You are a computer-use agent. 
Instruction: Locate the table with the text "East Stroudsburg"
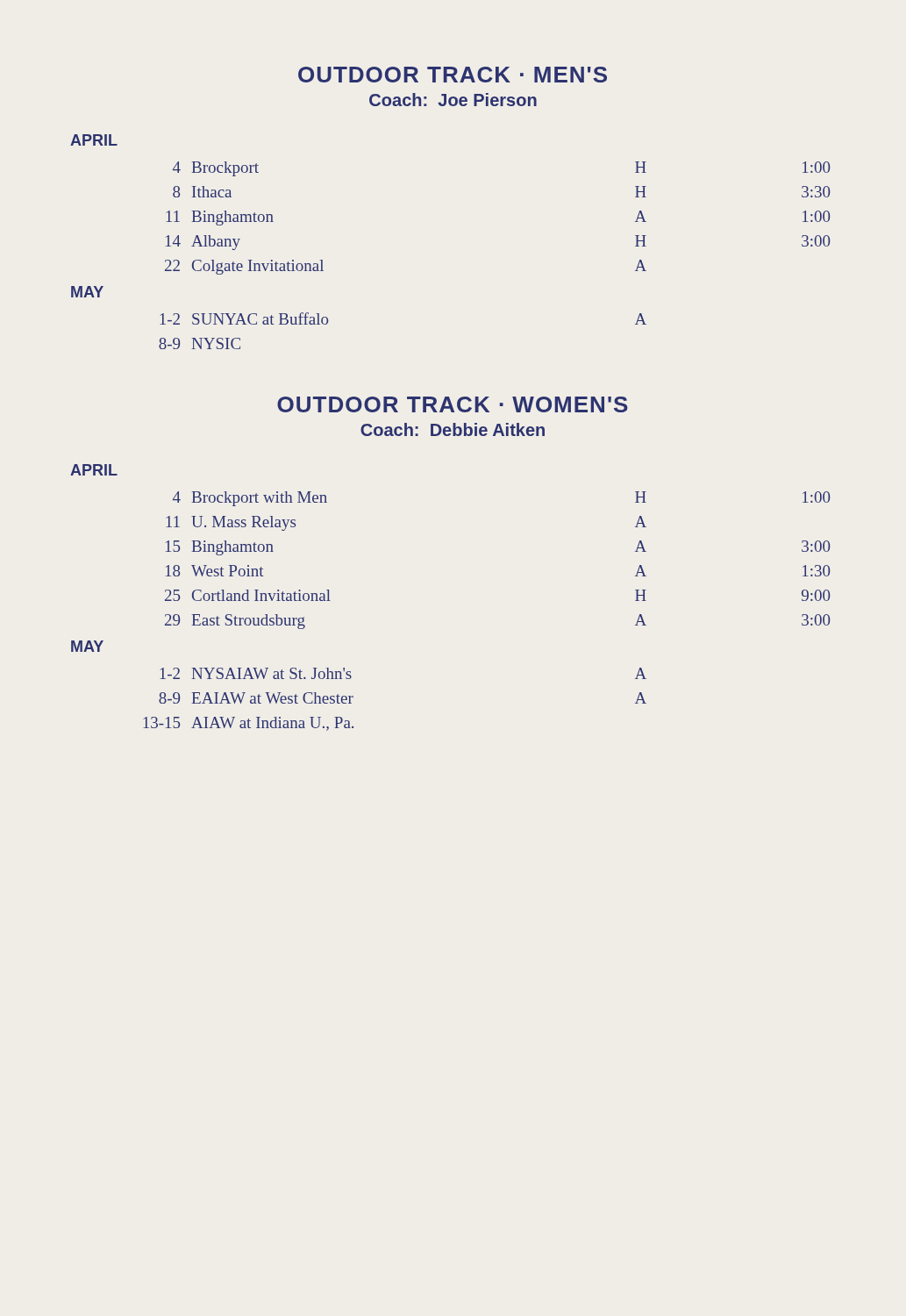click(x=453, y=559)
